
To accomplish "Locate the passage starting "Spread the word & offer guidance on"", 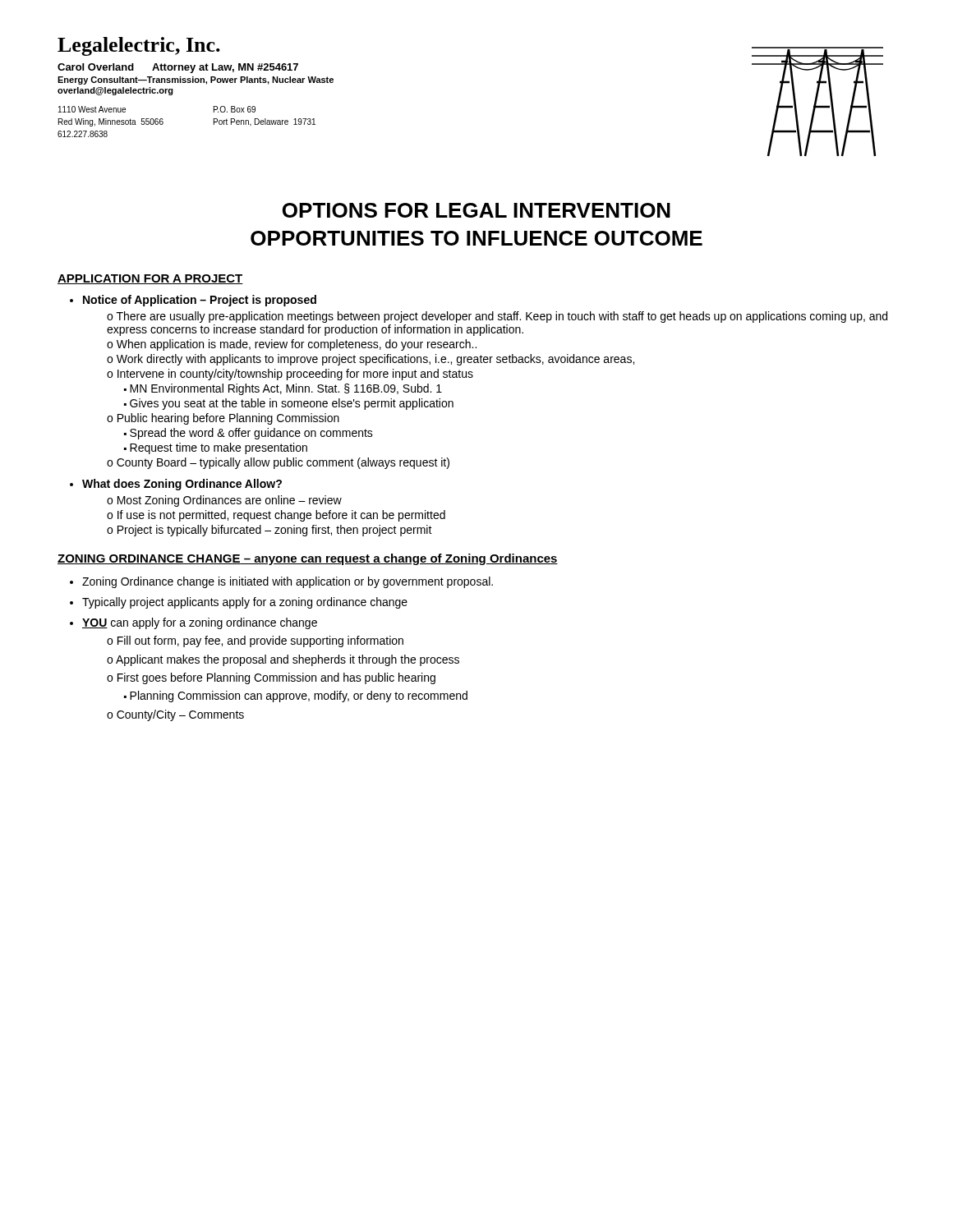I will (251, 432).
